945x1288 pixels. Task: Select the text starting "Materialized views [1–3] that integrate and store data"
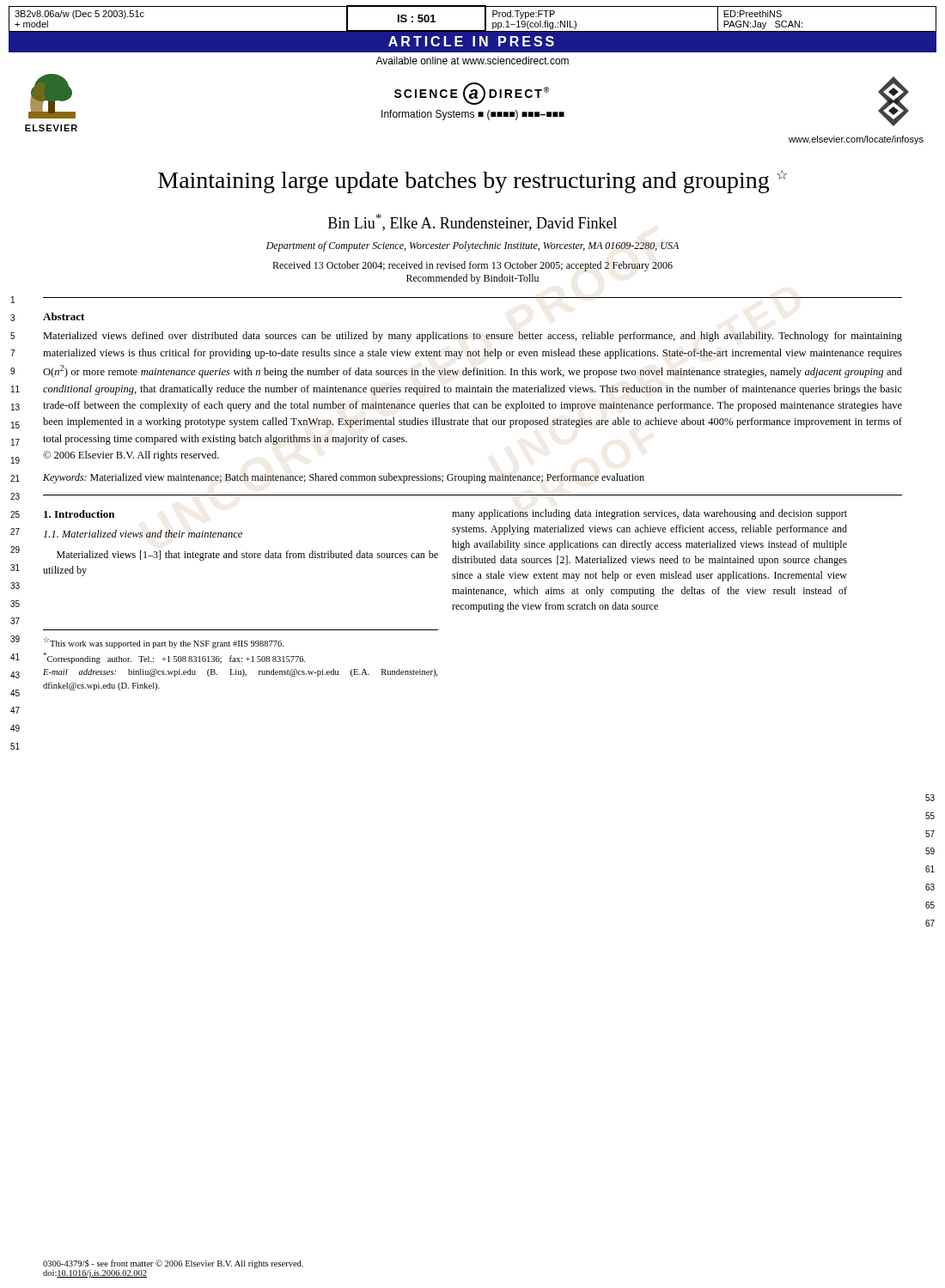tap(241, 562)
